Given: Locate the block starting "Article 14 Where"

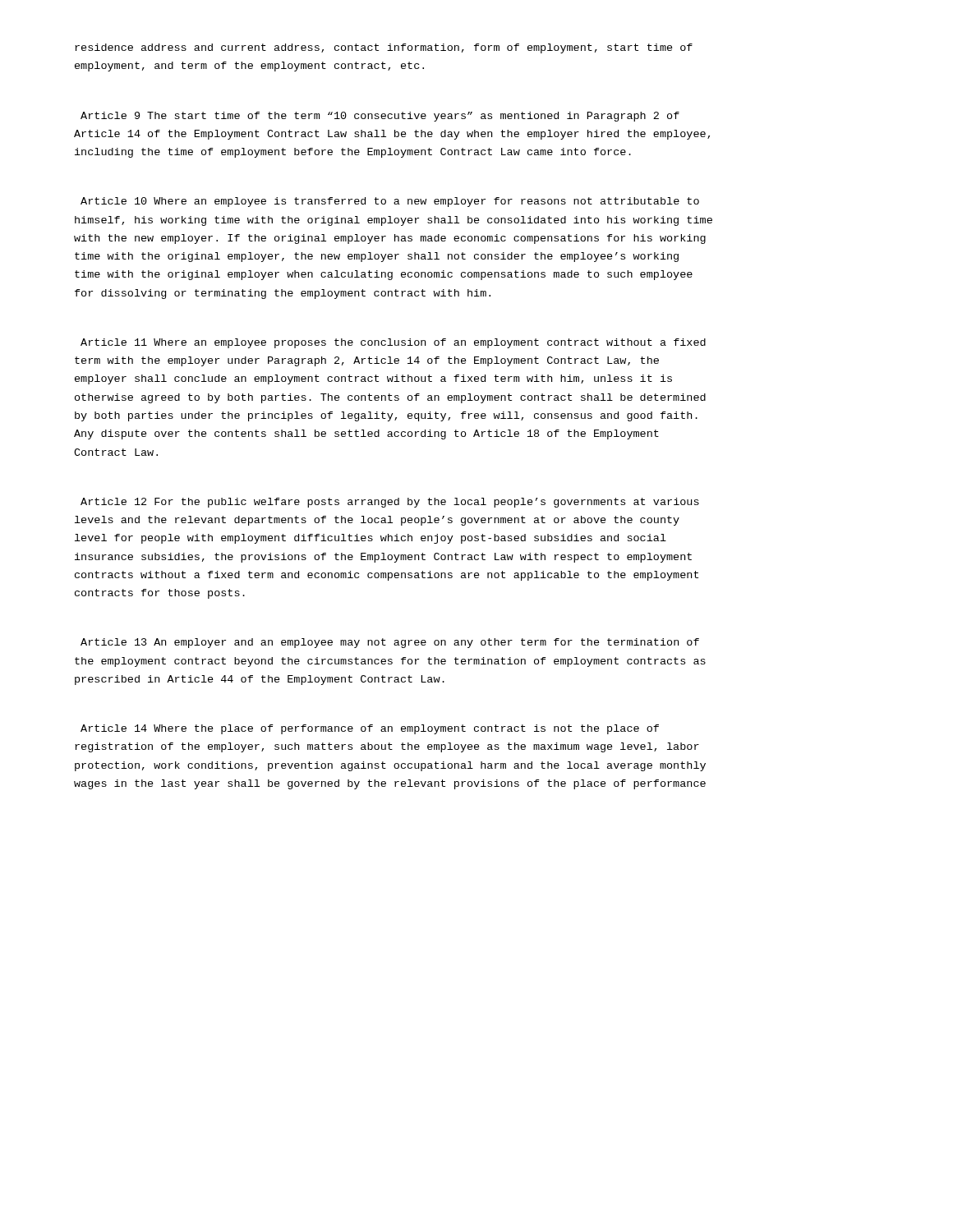Looking at the screenshot, I should pos(481,757).
